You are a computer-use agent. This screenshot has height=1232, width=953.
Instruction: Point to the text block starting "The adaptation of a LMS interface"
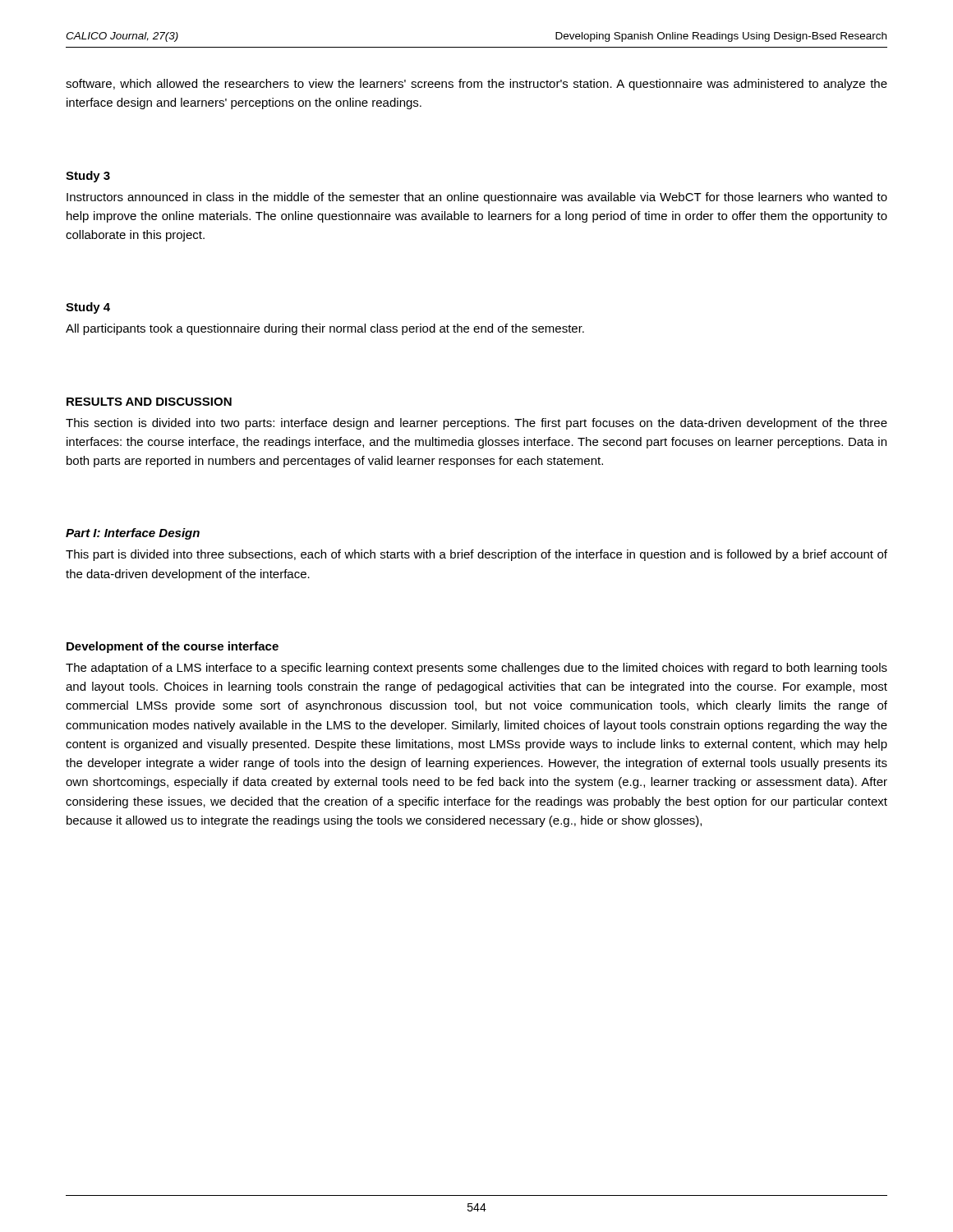[476, 744]
